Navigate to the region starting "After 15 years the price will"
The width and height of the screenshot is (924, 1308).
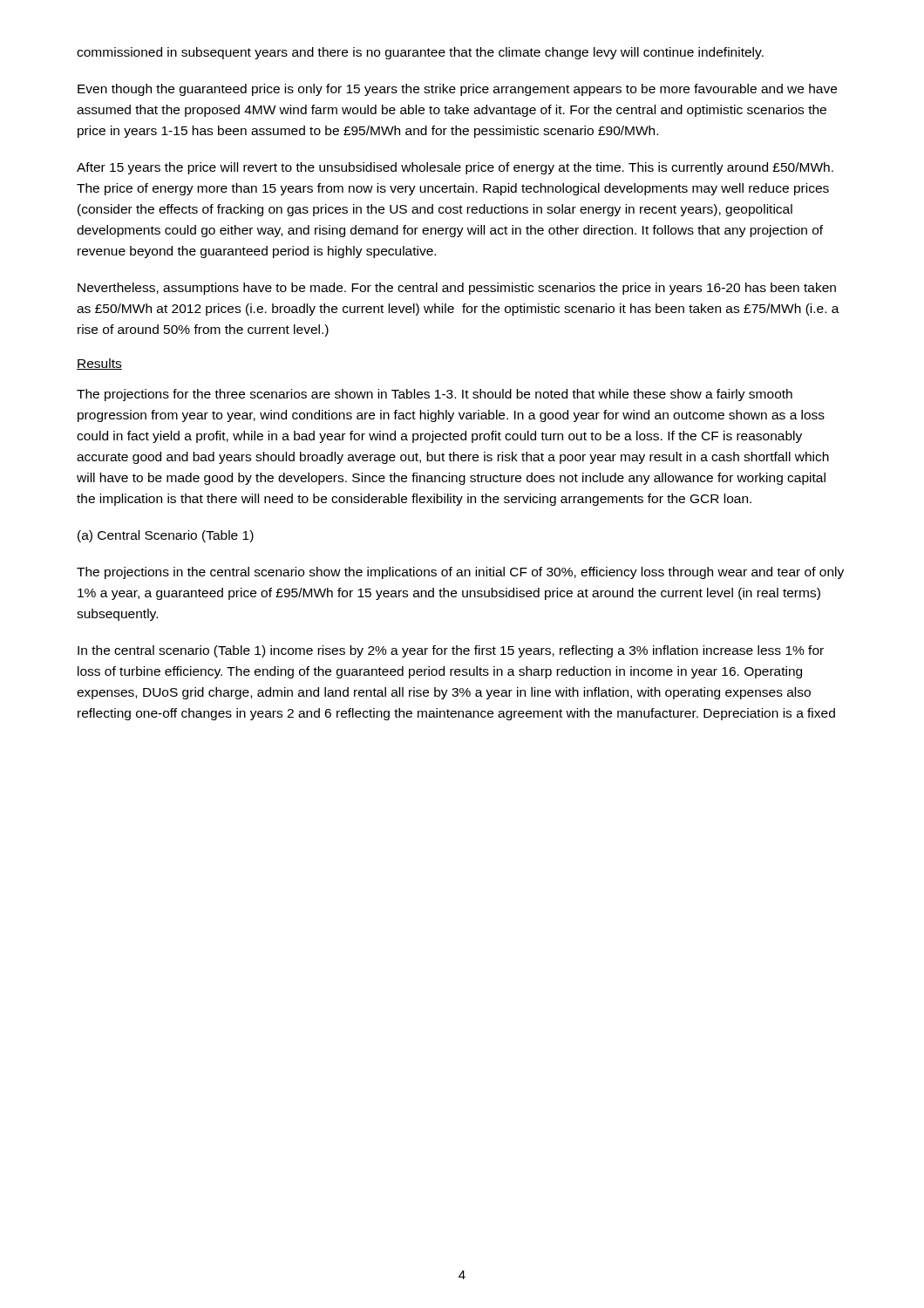(455, 209)
